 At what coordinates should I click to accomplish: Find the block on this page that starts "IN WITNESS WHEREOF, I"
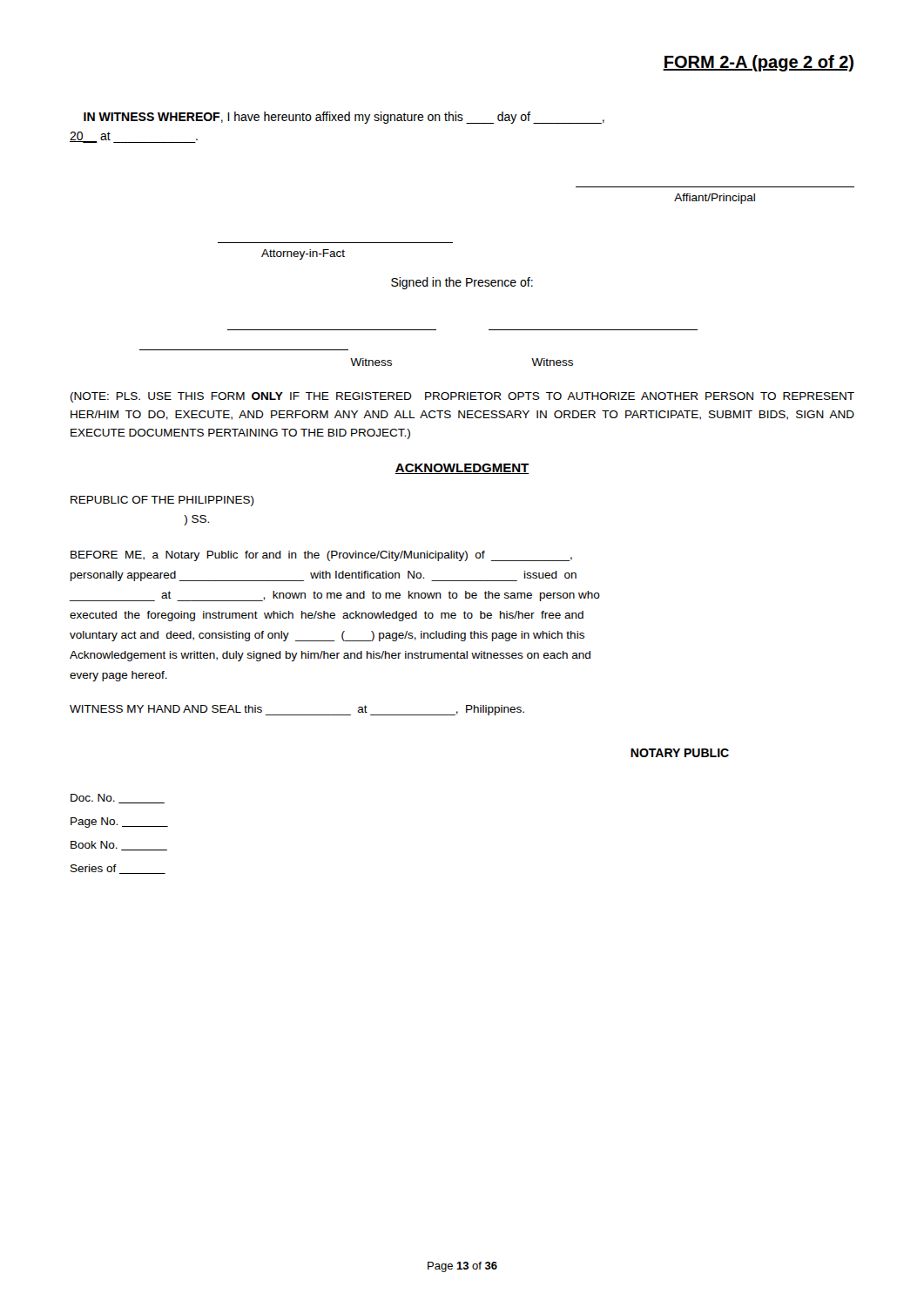coord(337,127)
